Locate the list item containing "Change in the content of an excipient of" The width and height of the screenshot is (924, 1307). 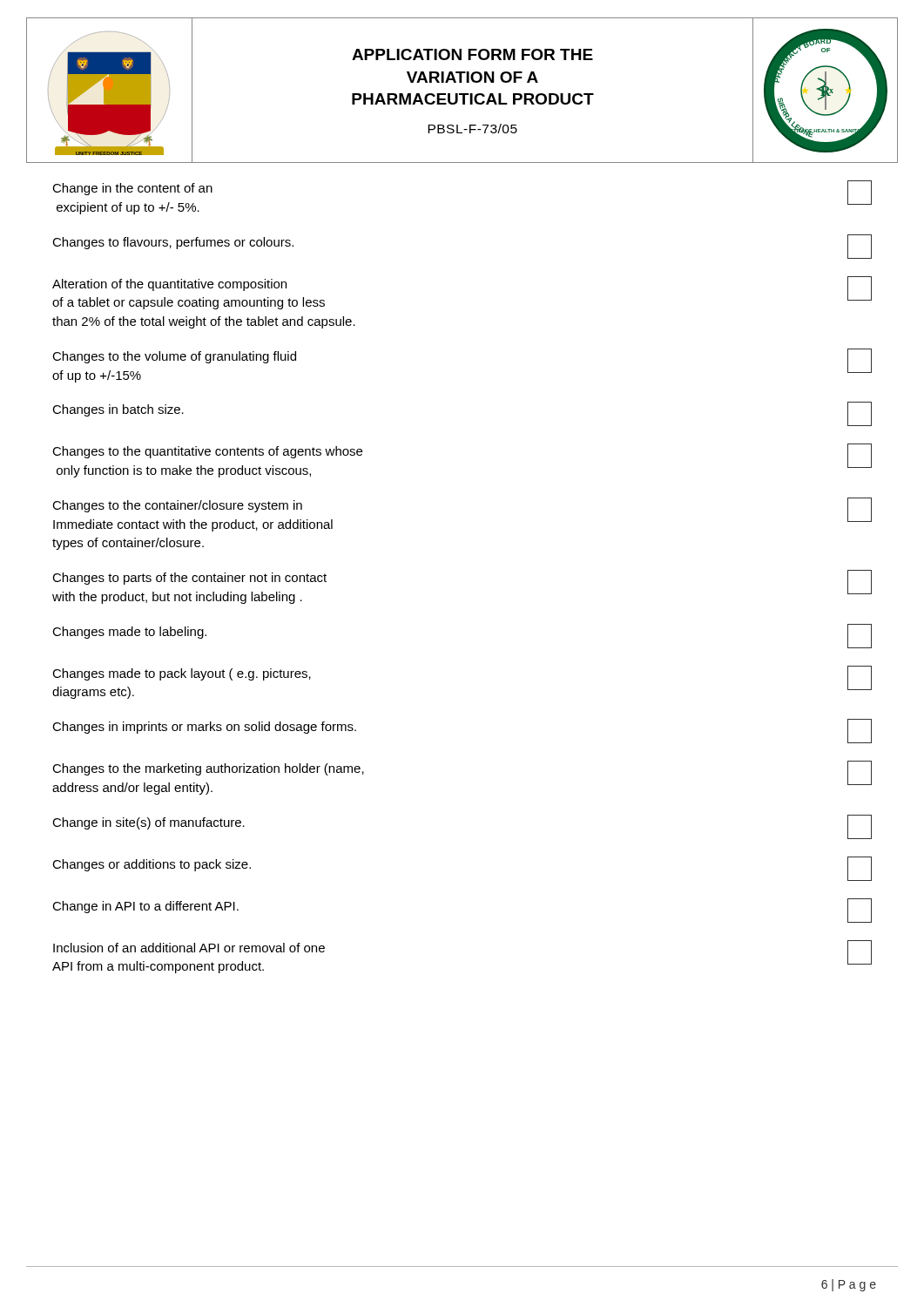click(x=142, y=192)
